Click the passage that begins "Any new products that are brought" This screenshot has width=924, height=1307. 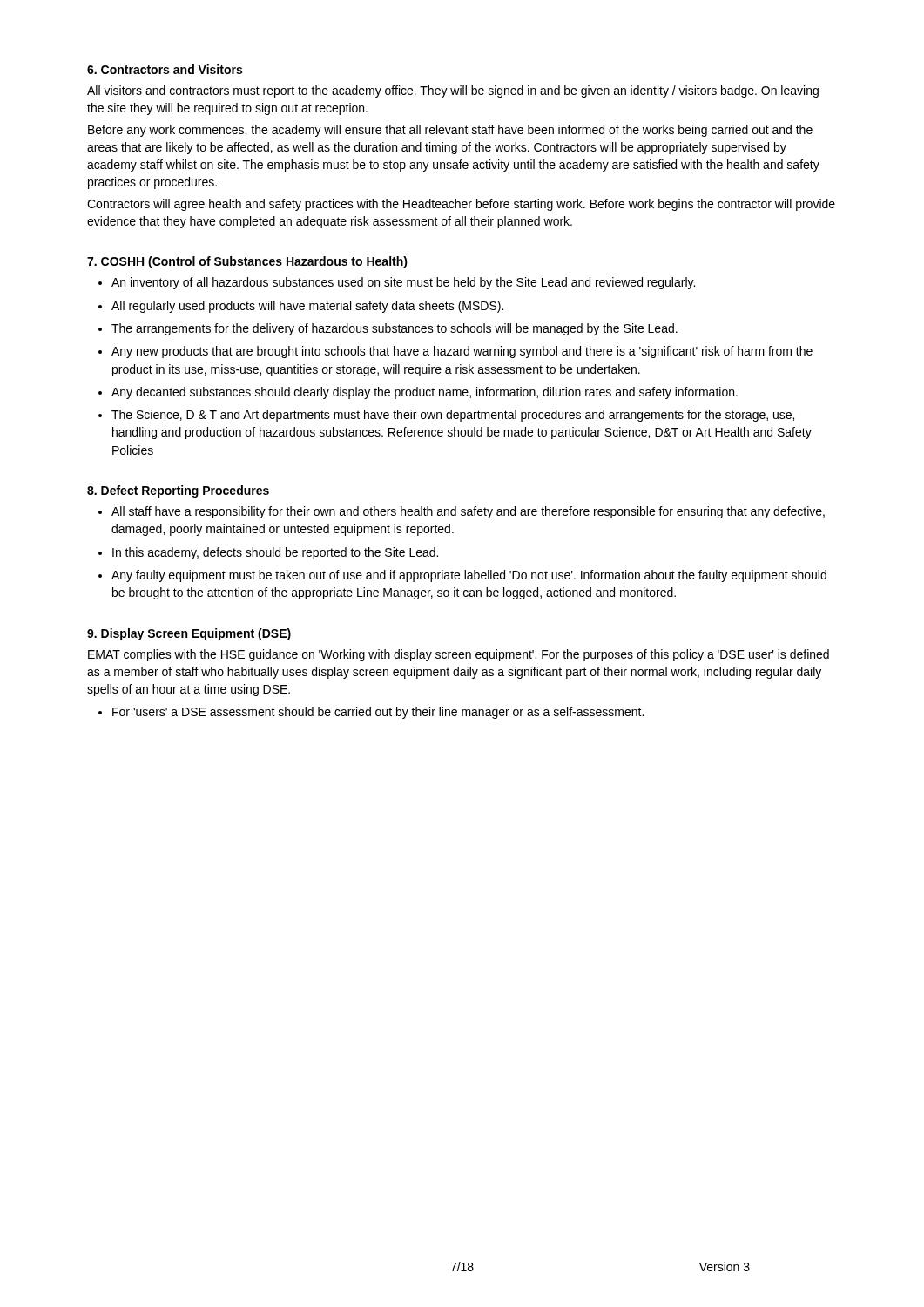pos(462,360)
